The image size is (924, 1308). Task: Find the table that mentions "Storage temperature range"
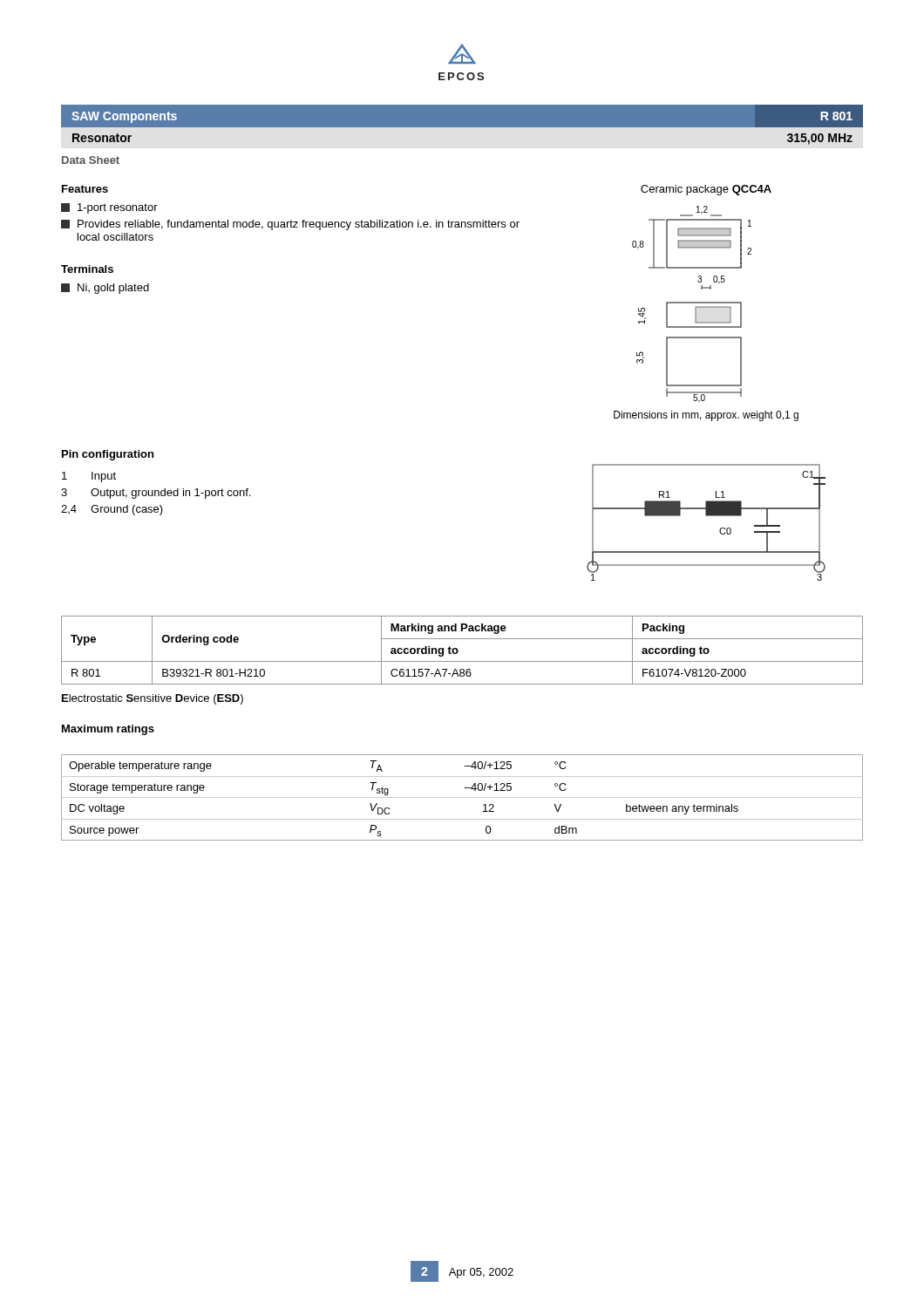click(x=462, y=798)
